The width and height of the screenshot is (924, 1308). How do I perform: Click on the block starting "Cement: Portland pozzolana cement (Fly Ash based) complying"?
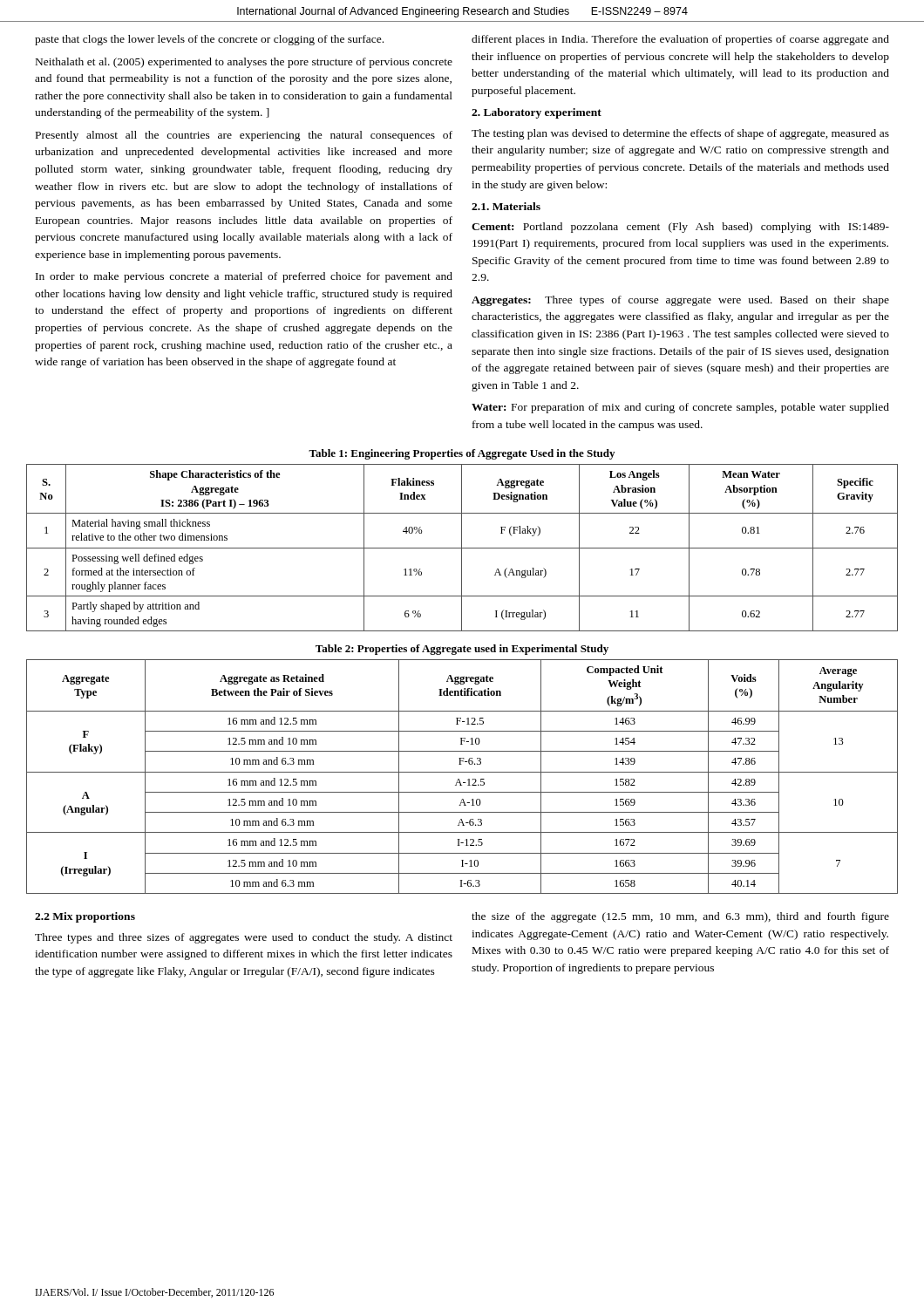680,325
